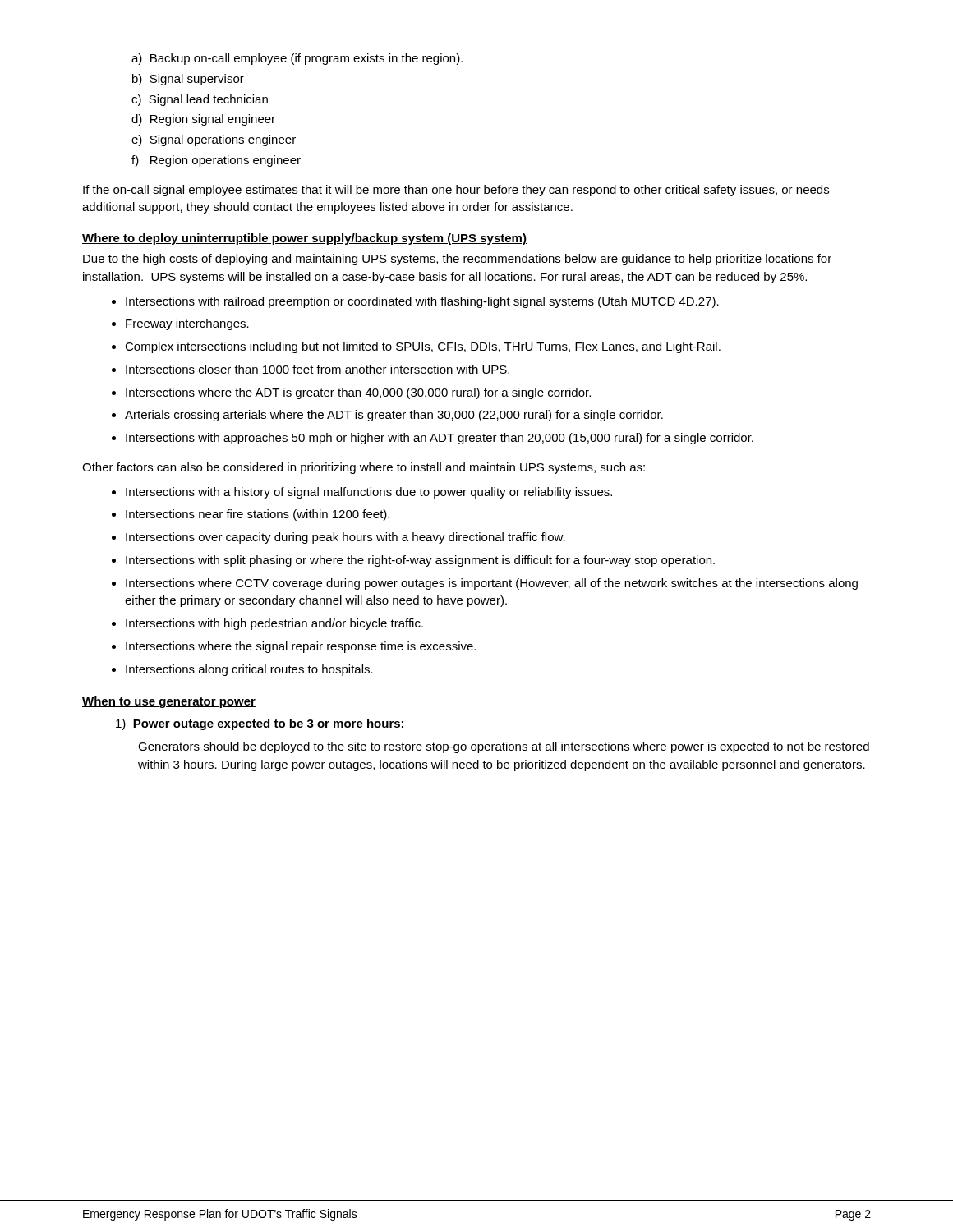Viewport: 953px width, 1232px height.
Task: Locate the text block that says "If the on-call signal employee estimates"
Action: pos(456,198)
